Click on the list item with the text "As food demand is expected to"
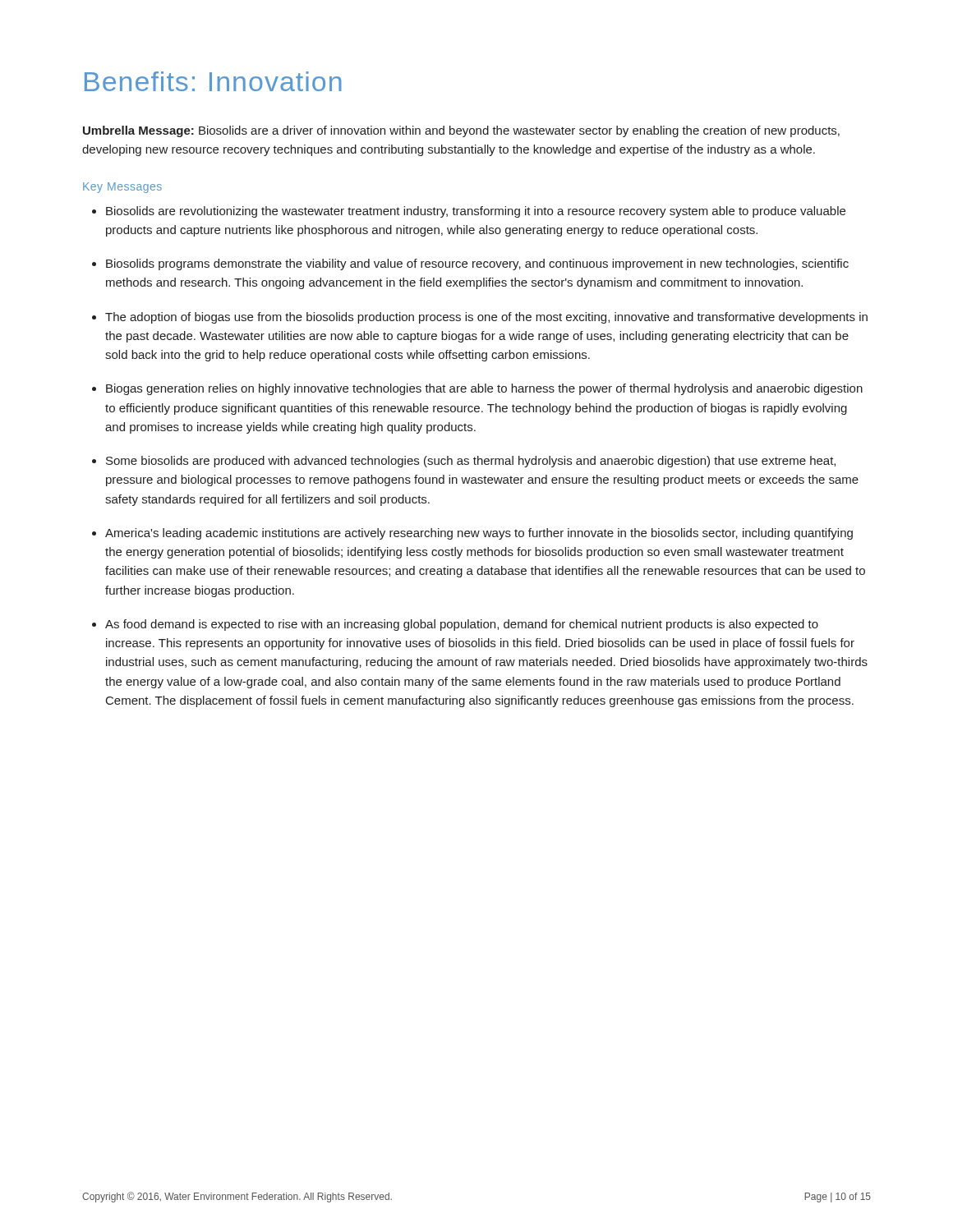This screenshot has height=1232, width=953. pyautogui.click(x=486, y=662)
